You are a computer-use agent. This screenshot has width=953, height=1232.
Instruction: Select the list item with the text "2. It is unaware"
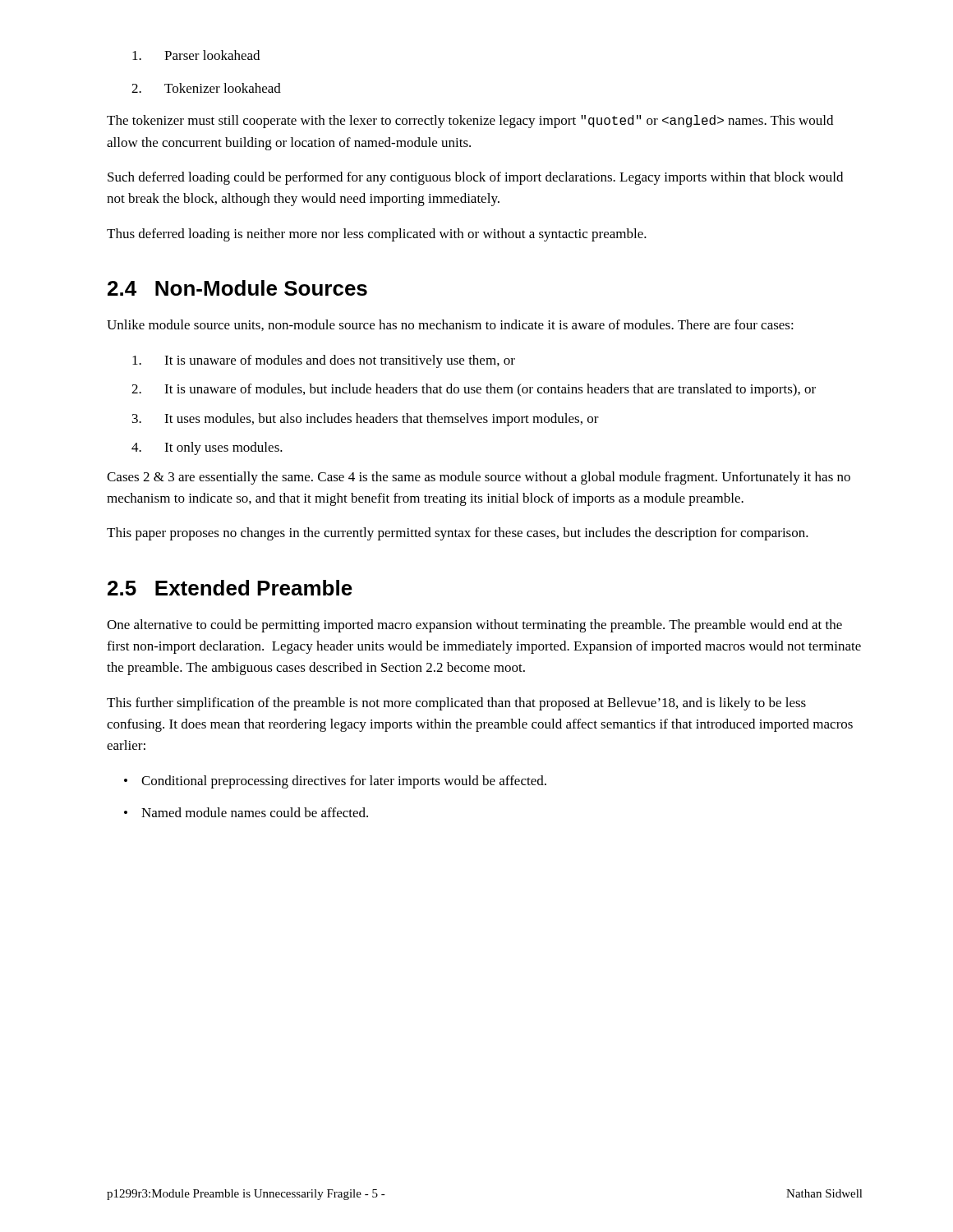click(x=497, y=389)
